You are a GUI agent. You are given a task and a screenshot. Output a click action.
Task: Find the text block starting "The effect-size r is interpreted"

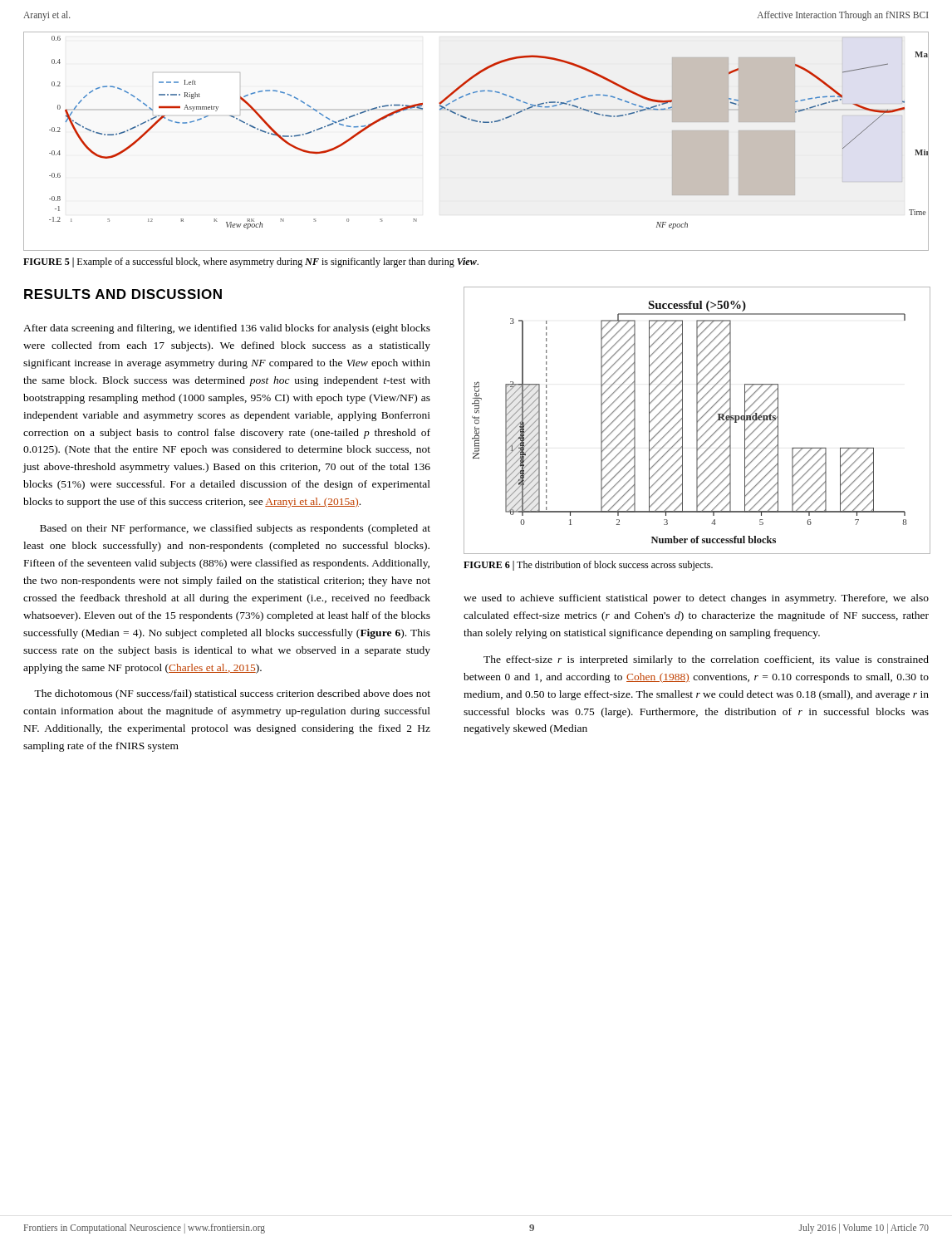click(x=696, y=694)
